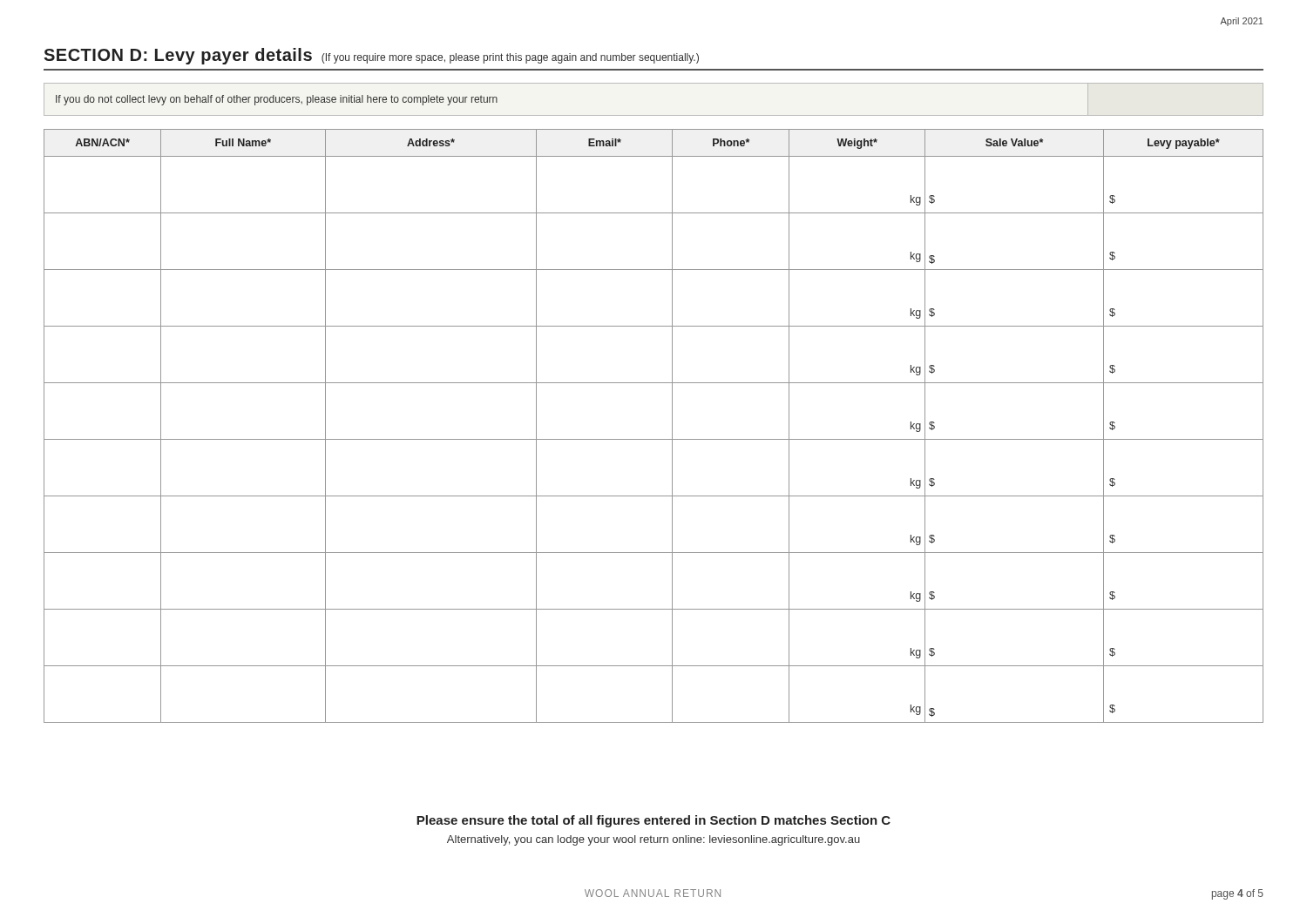Image resolution: width=1307 pixels, height=924 pixels.
Task: Find the section header on this page that starts "SECTION D: Levy payer"
Action: pyautogui.click(x=371, y=55)
